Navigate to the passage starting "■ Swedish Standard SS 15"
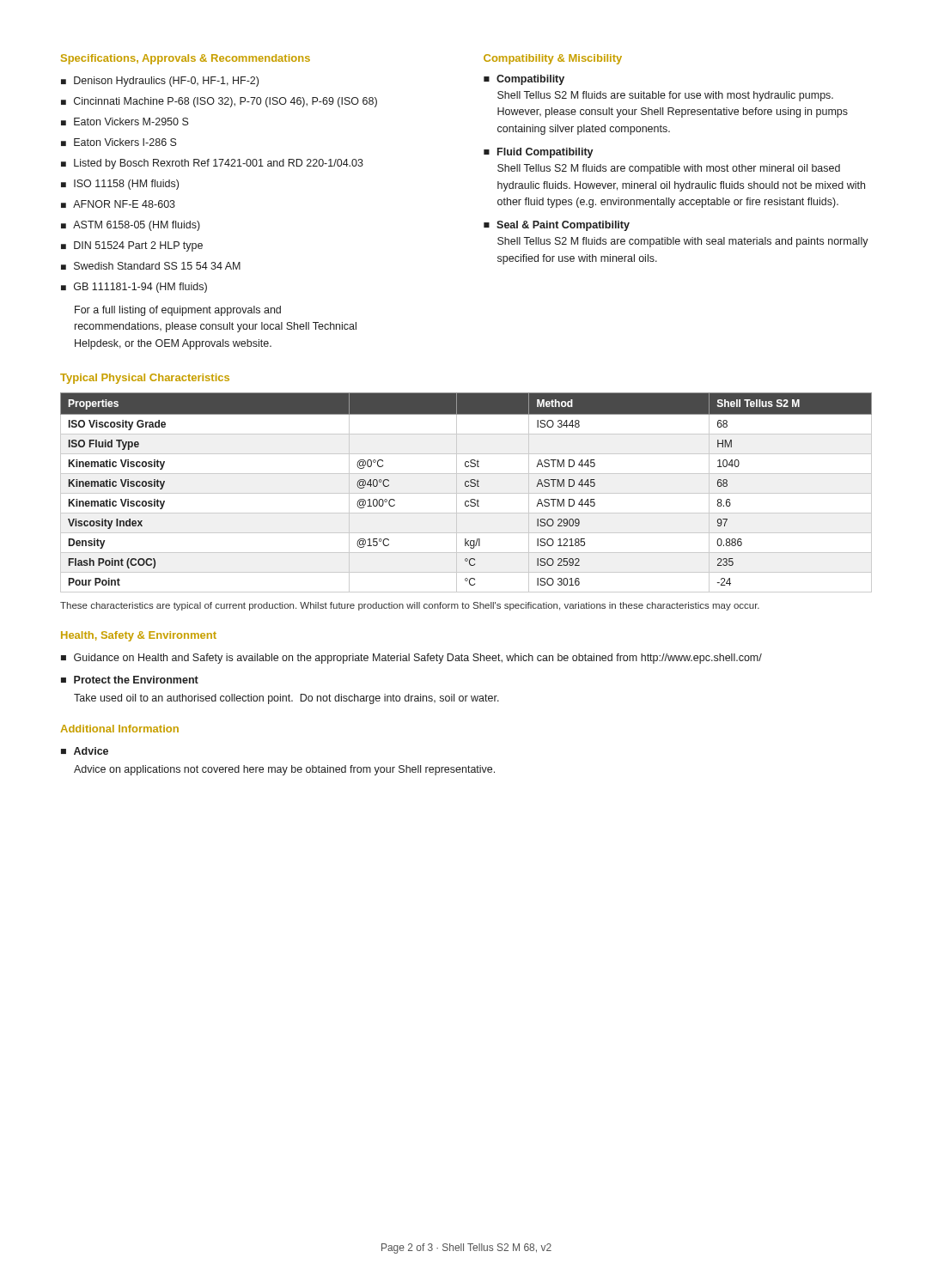The width and height of the screenshot is (932, 1288). [x=151, y=266]
